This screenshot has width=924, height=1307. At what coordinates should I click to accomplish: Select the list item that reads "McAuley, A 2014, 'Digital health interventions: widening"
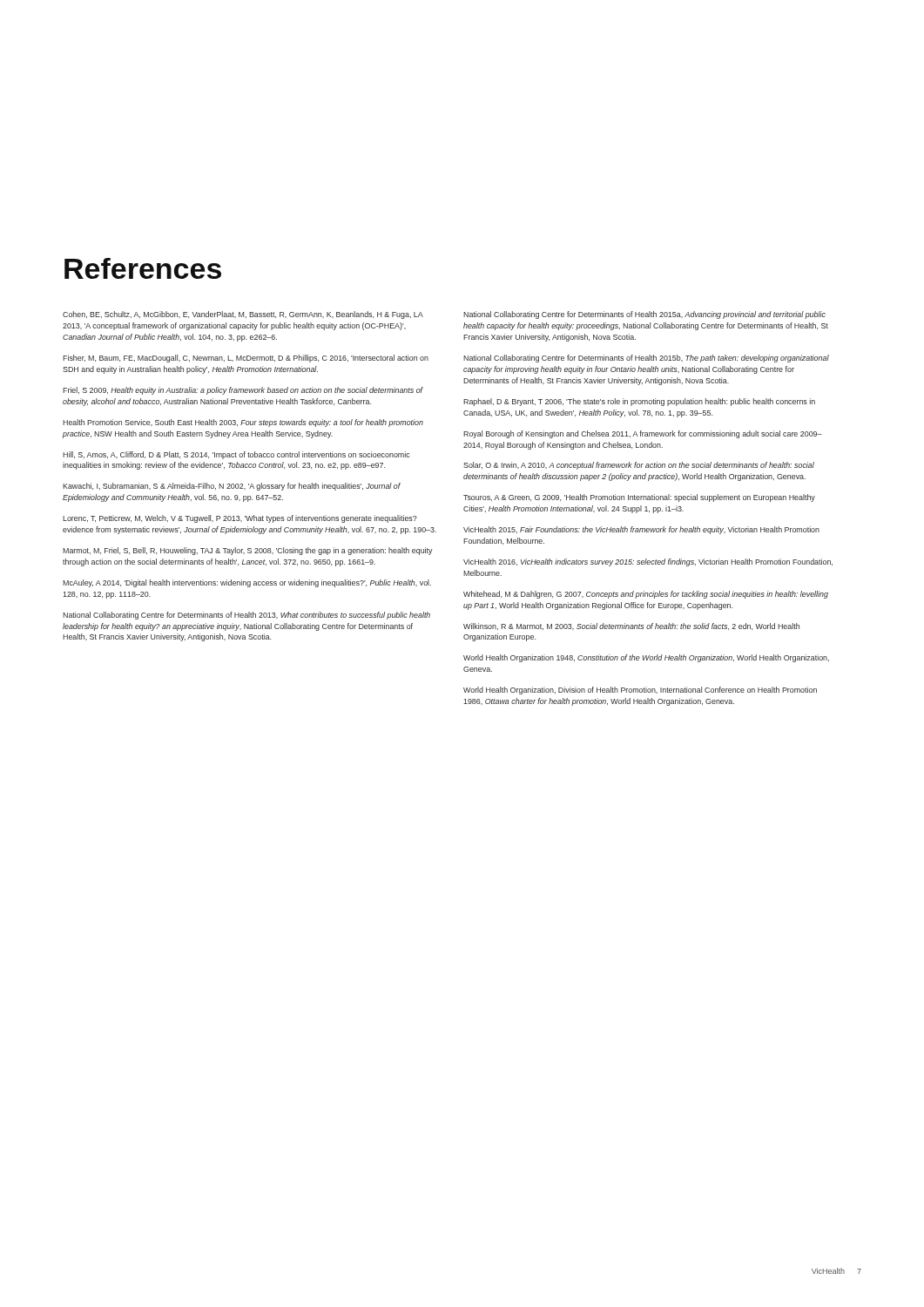click(247, 588)
